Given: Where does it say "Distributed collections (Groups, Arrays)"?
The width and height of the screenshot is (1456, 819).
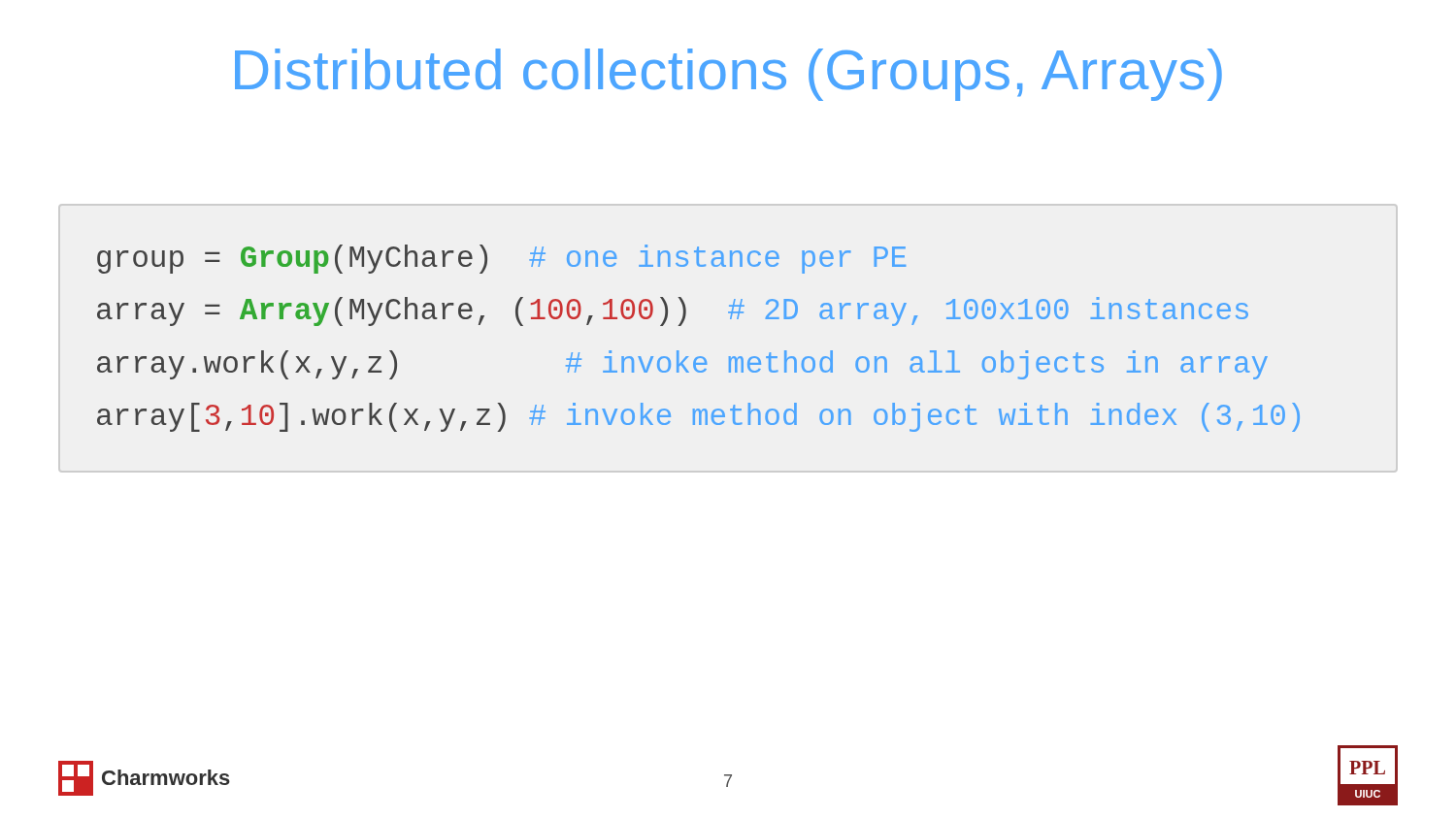Looking at the screenshot, I should click(x=728, y=69).
